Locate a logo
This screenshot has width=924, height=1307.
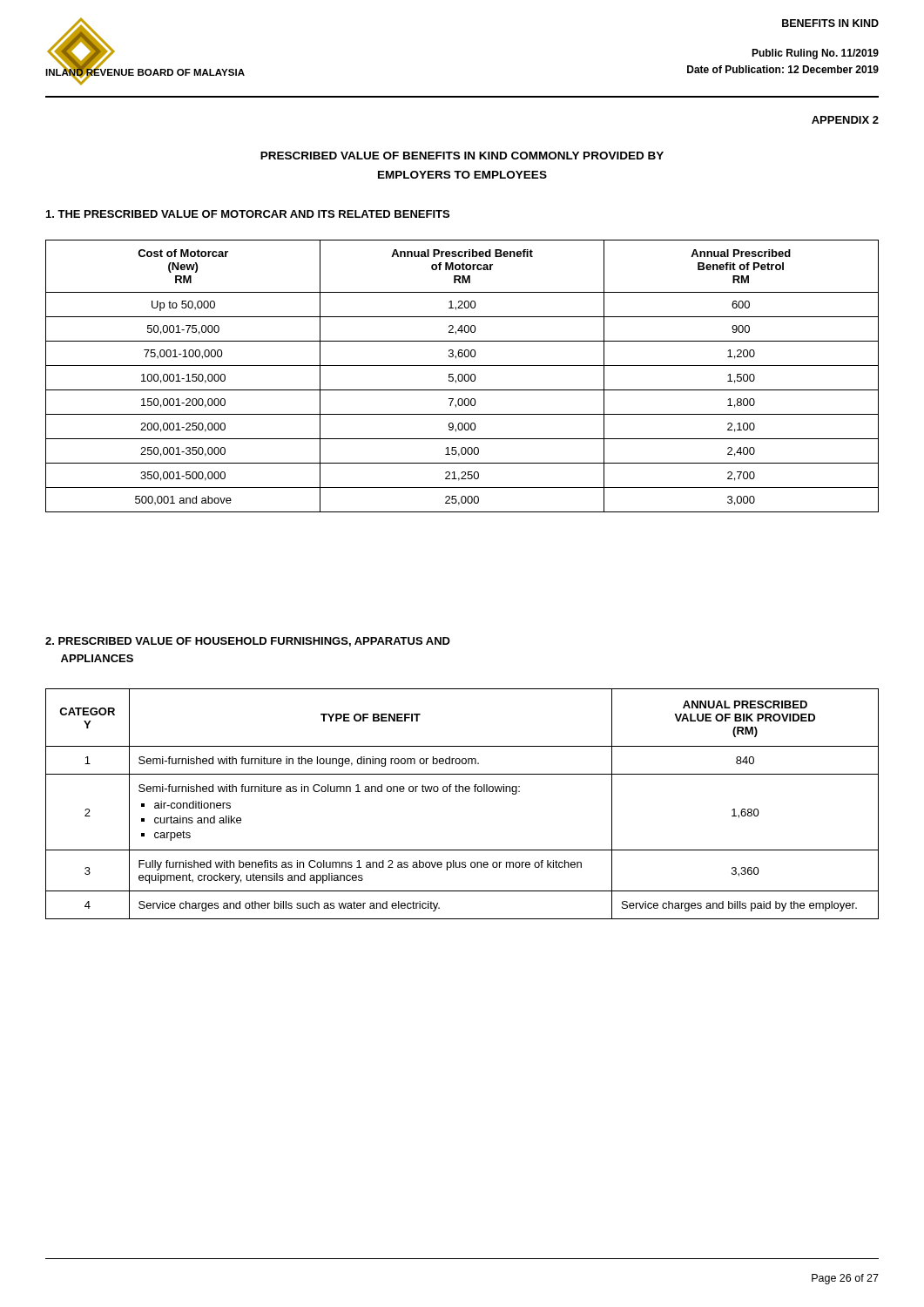click(x=81, y=51)
